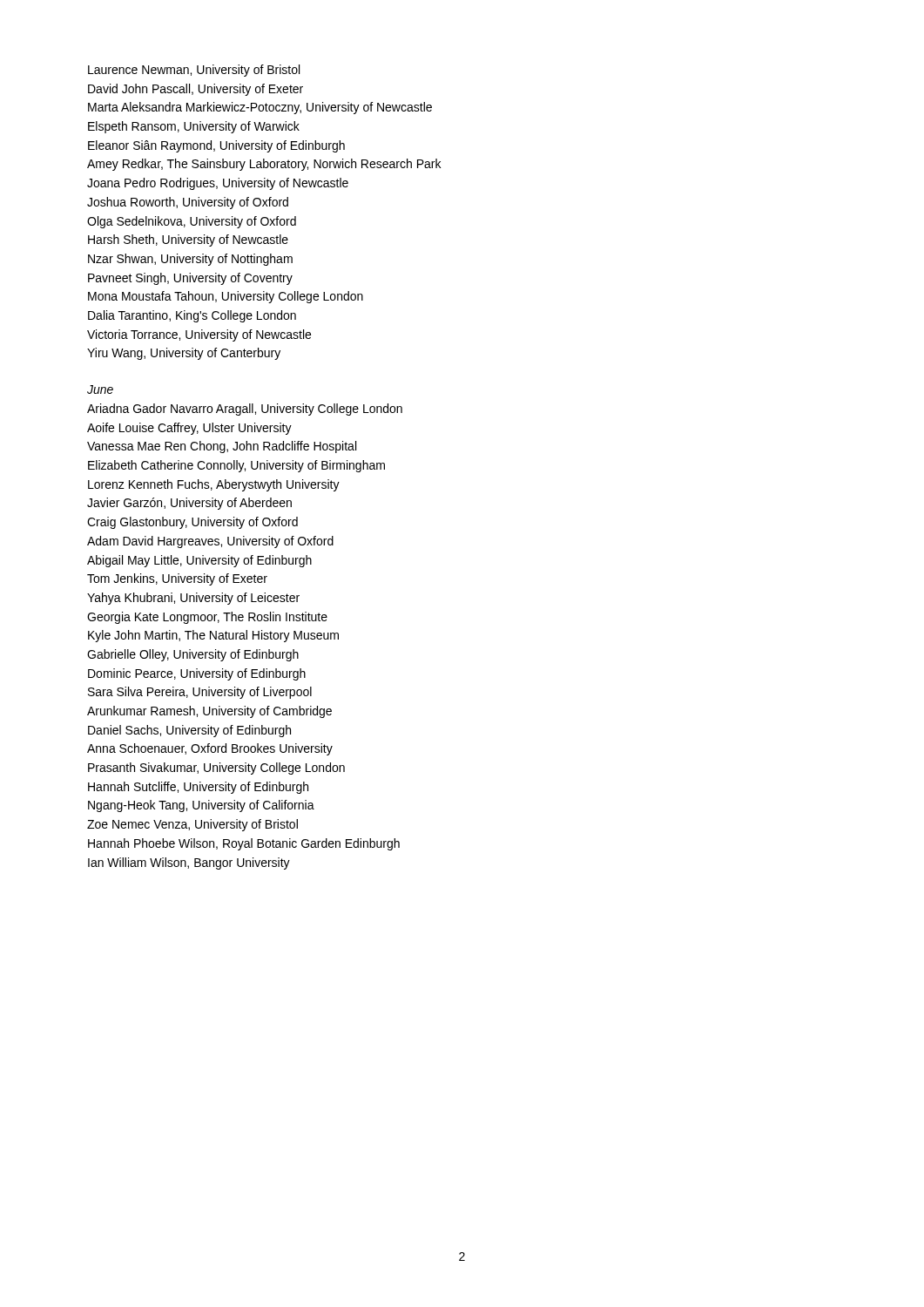
Task: Click on the list item containing "Dominic Pearce, University of Edinburgh"
Action: point(197,673)
